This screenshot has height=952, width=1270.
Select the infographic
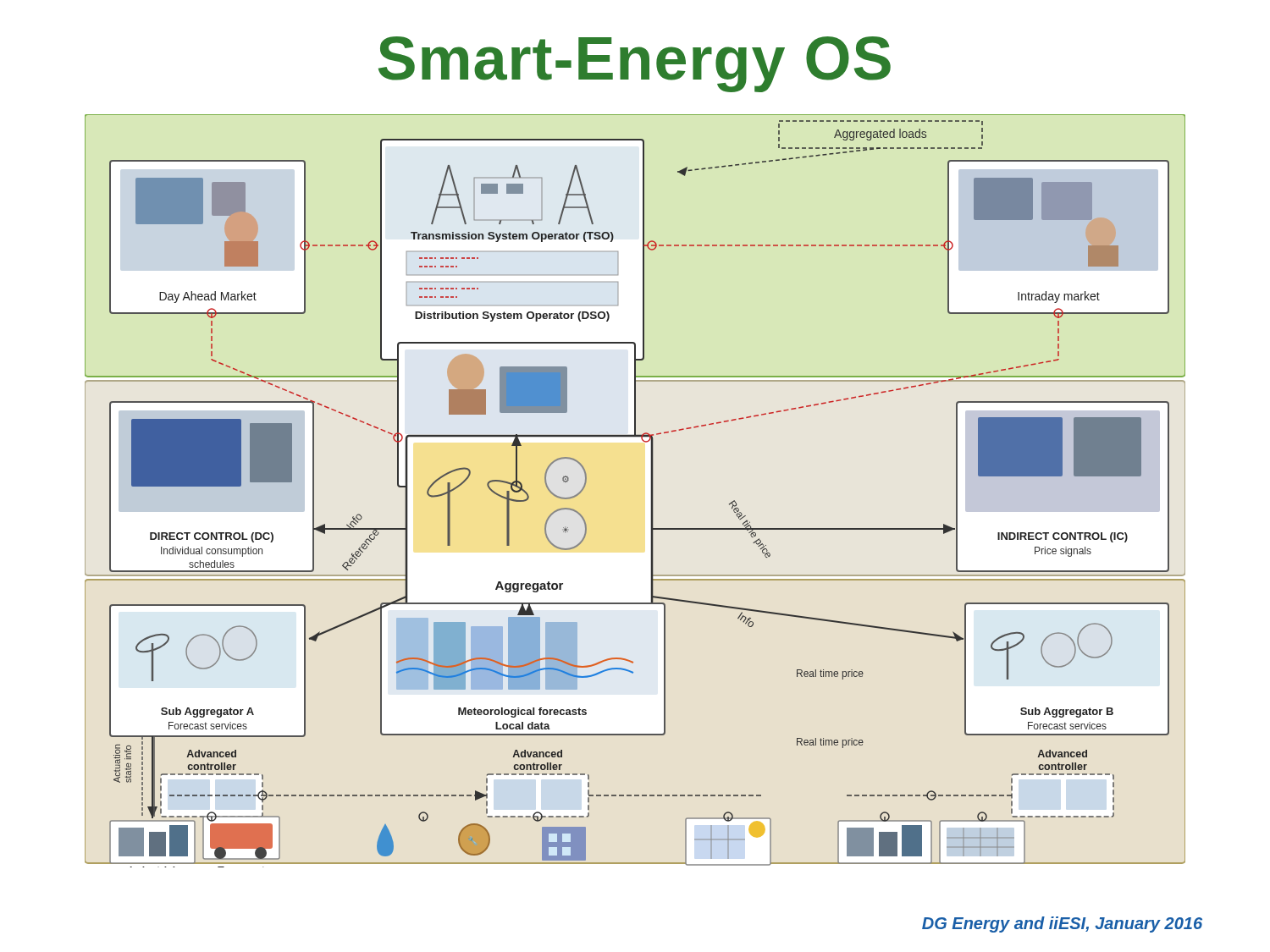point(635,491)
